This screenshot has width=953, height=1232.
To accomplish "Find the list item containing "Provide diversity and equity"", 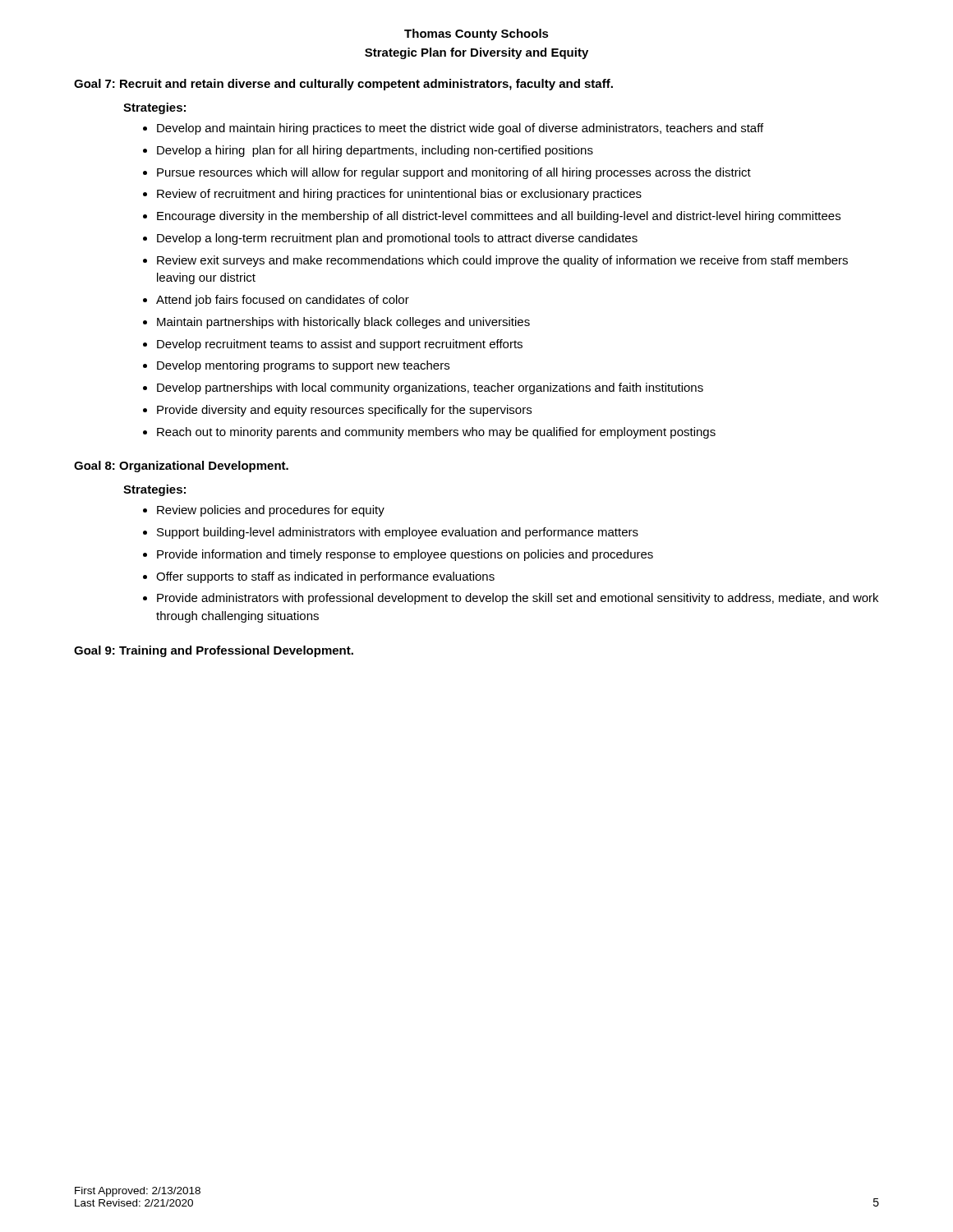I will pyautogui.click(x=518, y=410).
